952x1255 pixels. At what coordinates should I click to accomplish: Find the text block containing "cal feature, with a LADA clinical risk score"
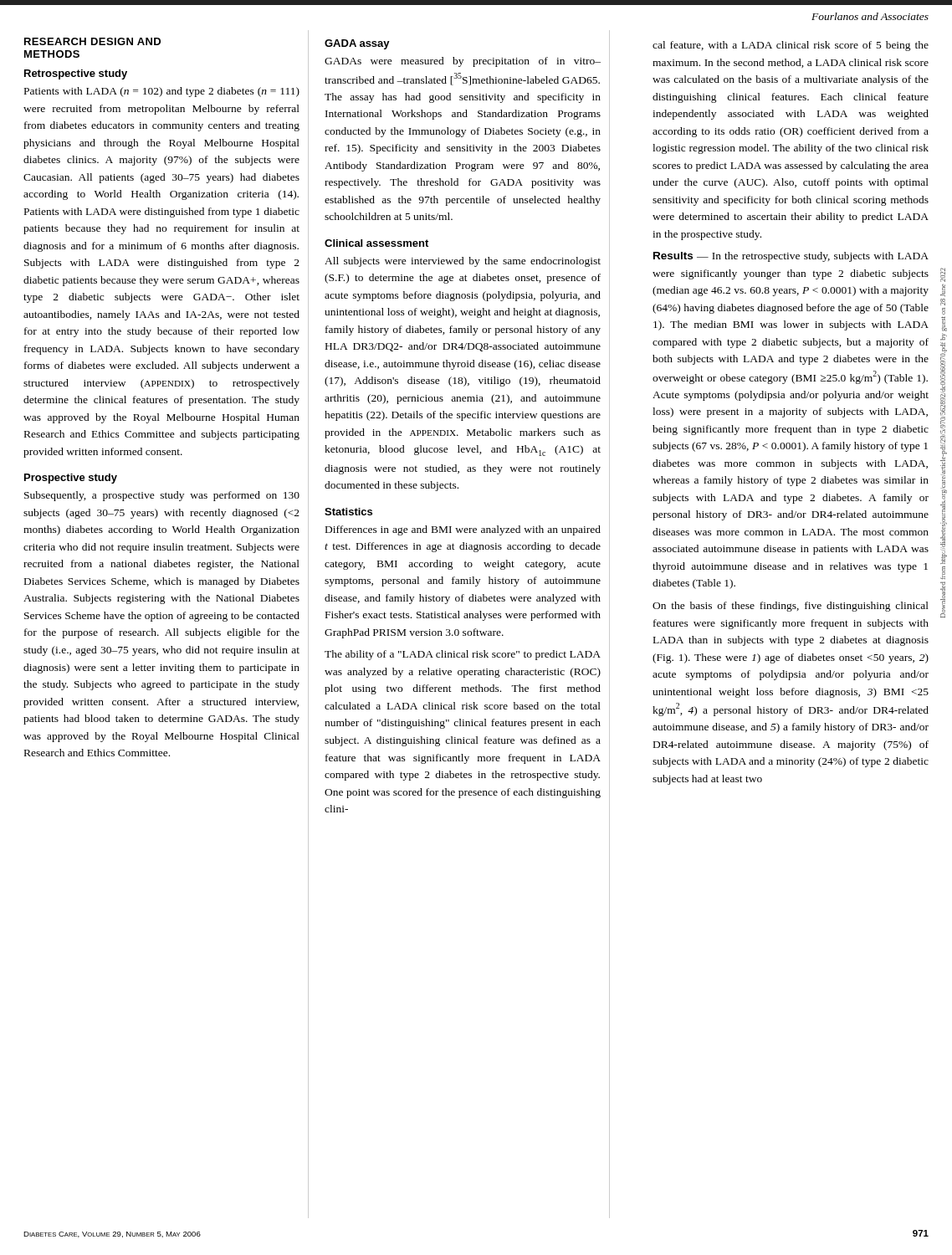click(x=791, y=140)
